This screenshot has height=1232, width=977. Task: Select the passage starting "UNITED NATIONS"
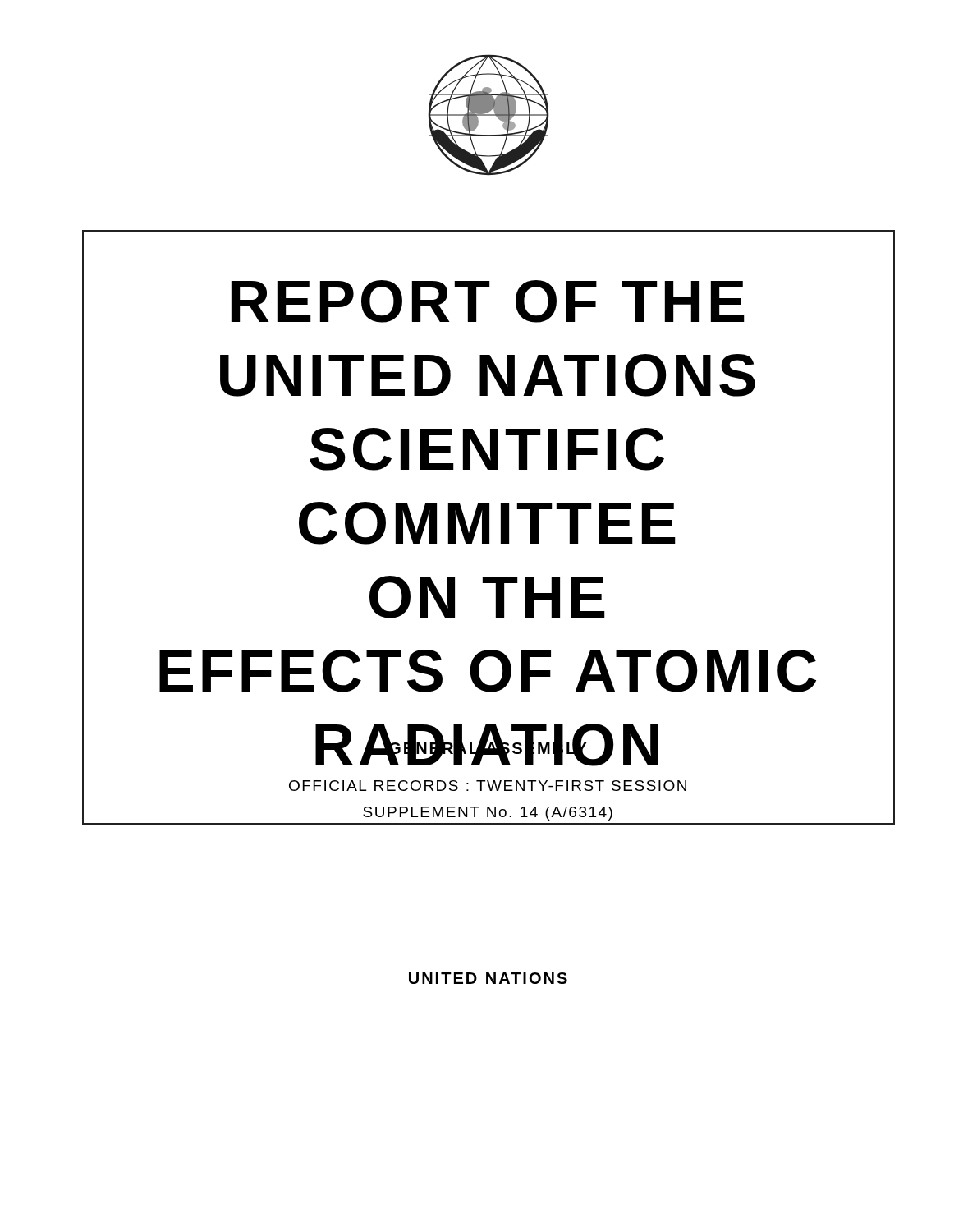(488, 979)
